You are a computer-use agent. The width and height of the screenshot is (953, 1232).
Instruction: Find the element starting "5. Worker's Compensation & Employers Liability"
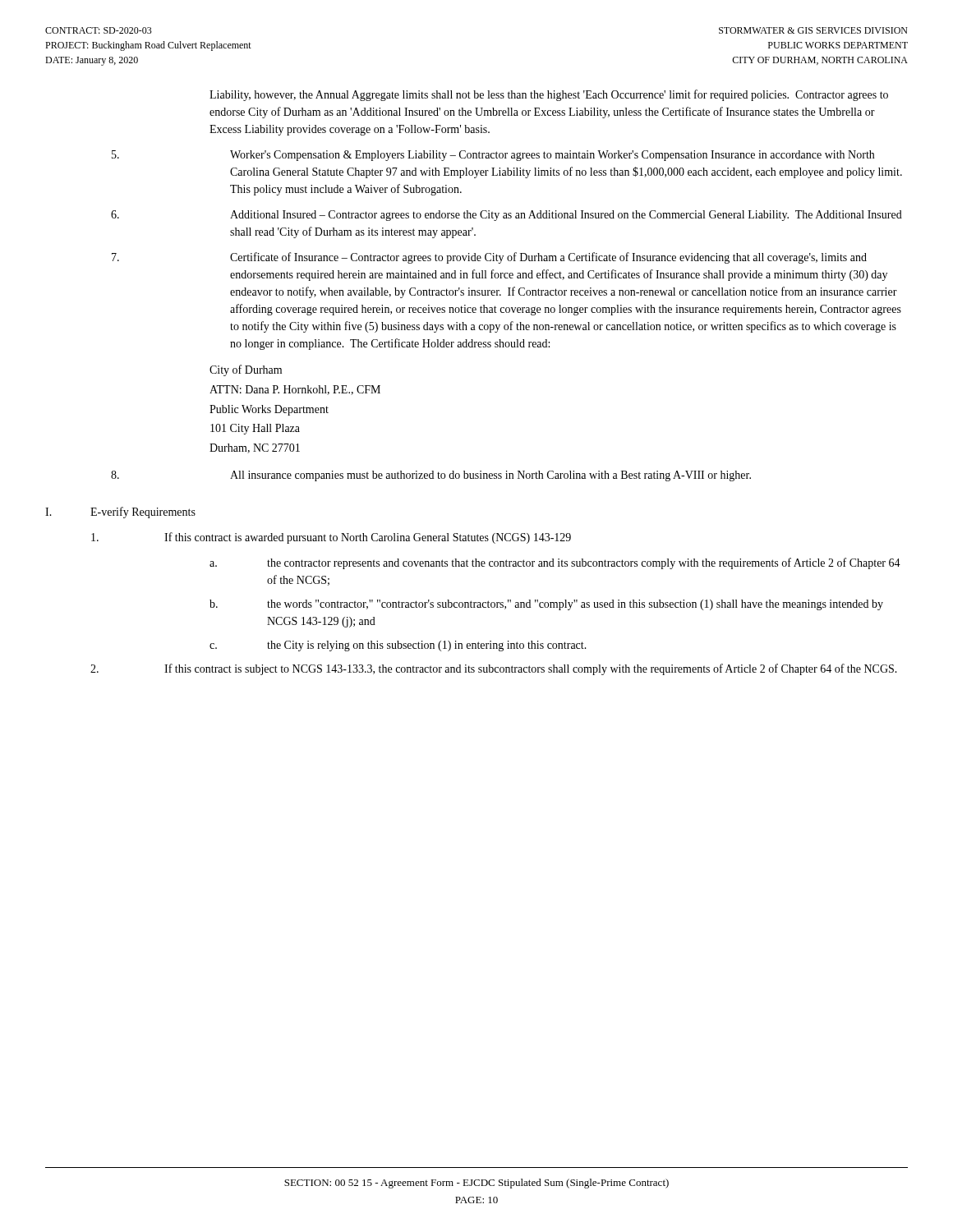point(476,172)
